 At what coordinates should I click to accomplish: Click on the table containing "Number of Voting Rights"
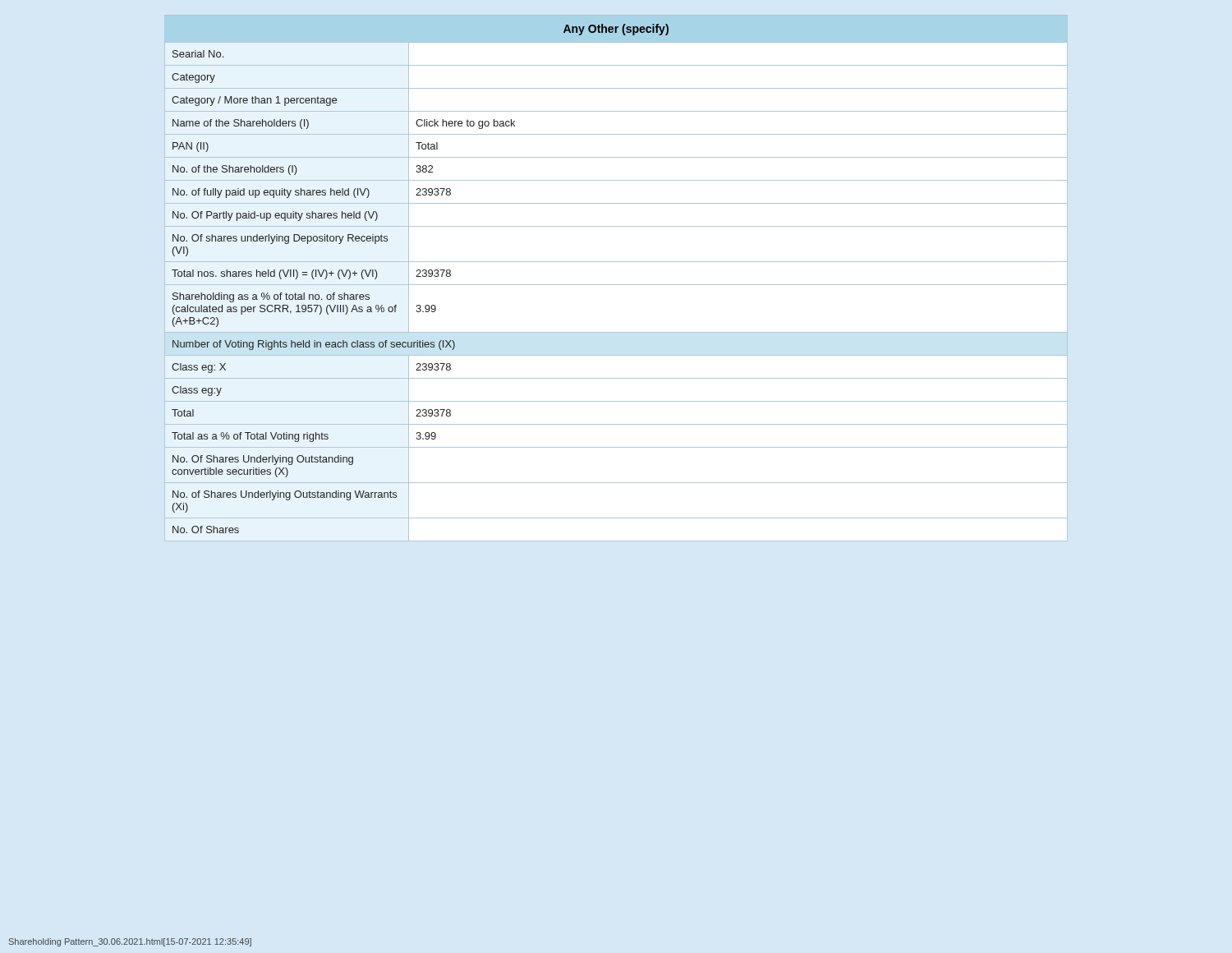pyautogui.click(x=616, y=278)
